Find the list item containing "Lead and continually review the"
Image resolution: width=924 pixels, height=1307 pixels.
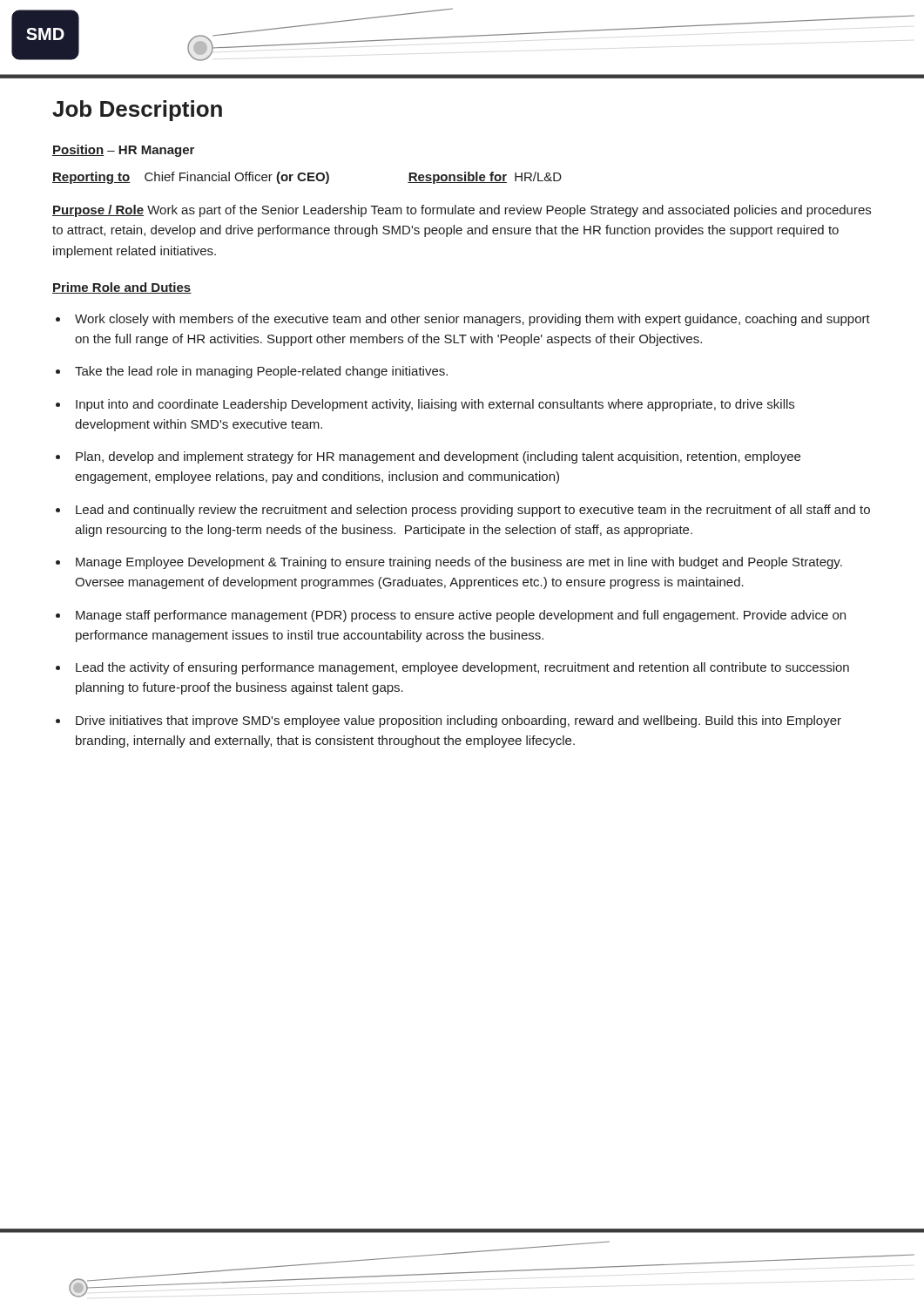pyautogui.click(x=473, y=519)
